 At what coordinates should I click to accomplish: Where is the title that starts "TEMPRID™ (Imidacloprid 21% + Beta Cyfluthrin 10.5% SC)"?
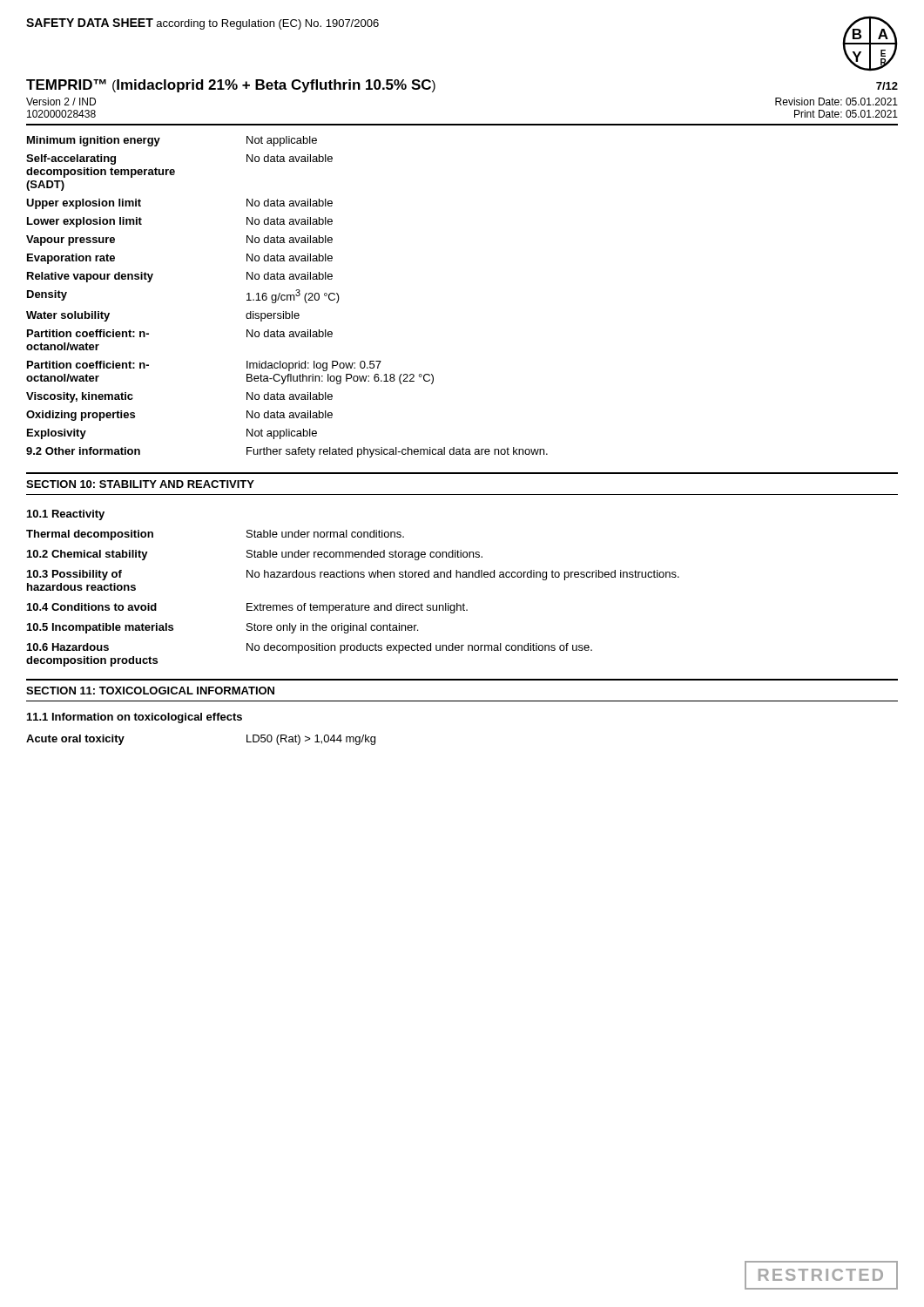228,86
